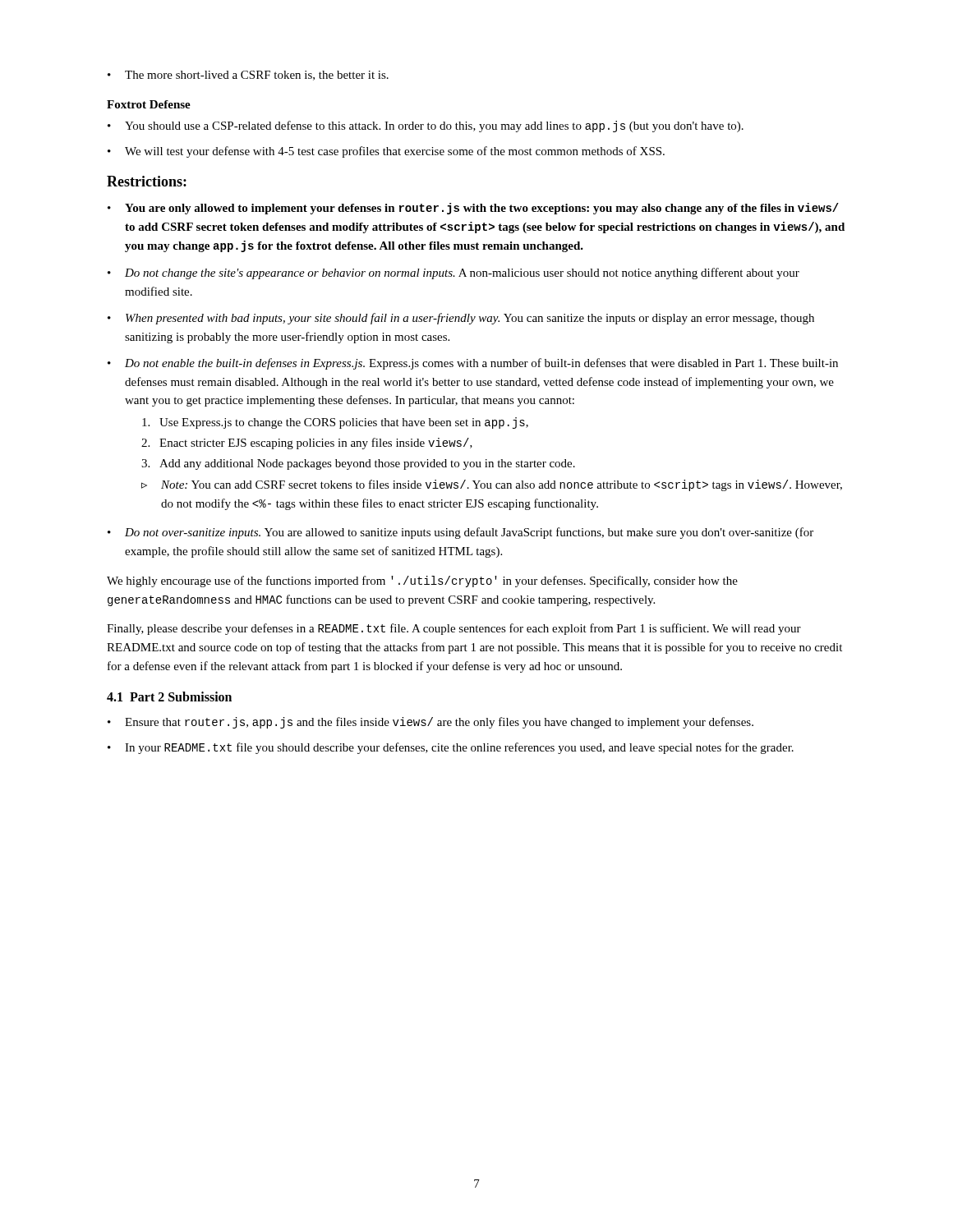953x1232 pixels.
Task: Point to the block starting "• In your README.txt file you"
Action: [x=476, y=748]
